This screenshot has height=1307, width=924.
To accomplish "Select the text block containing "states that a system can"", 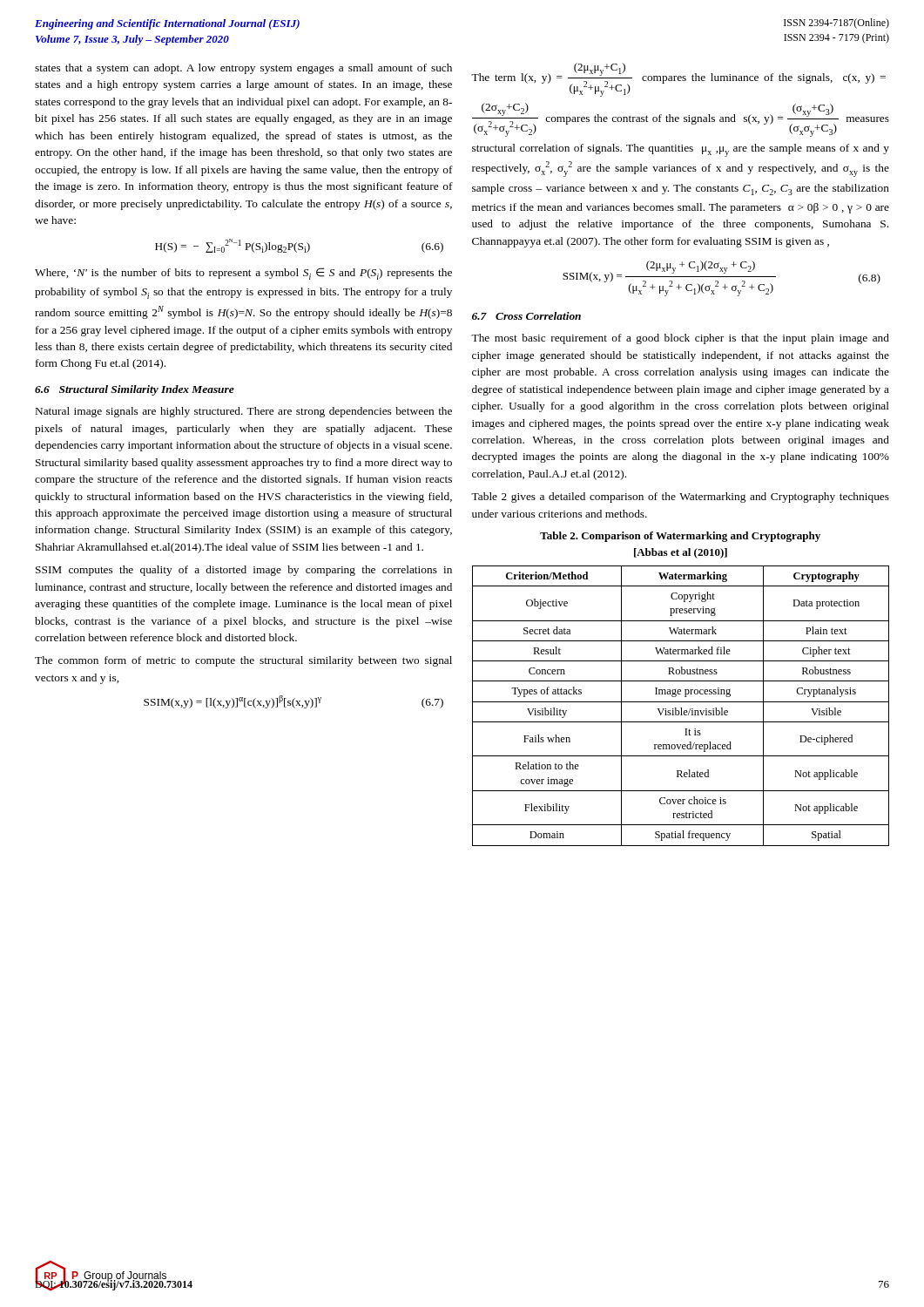I will pos(244,144).
